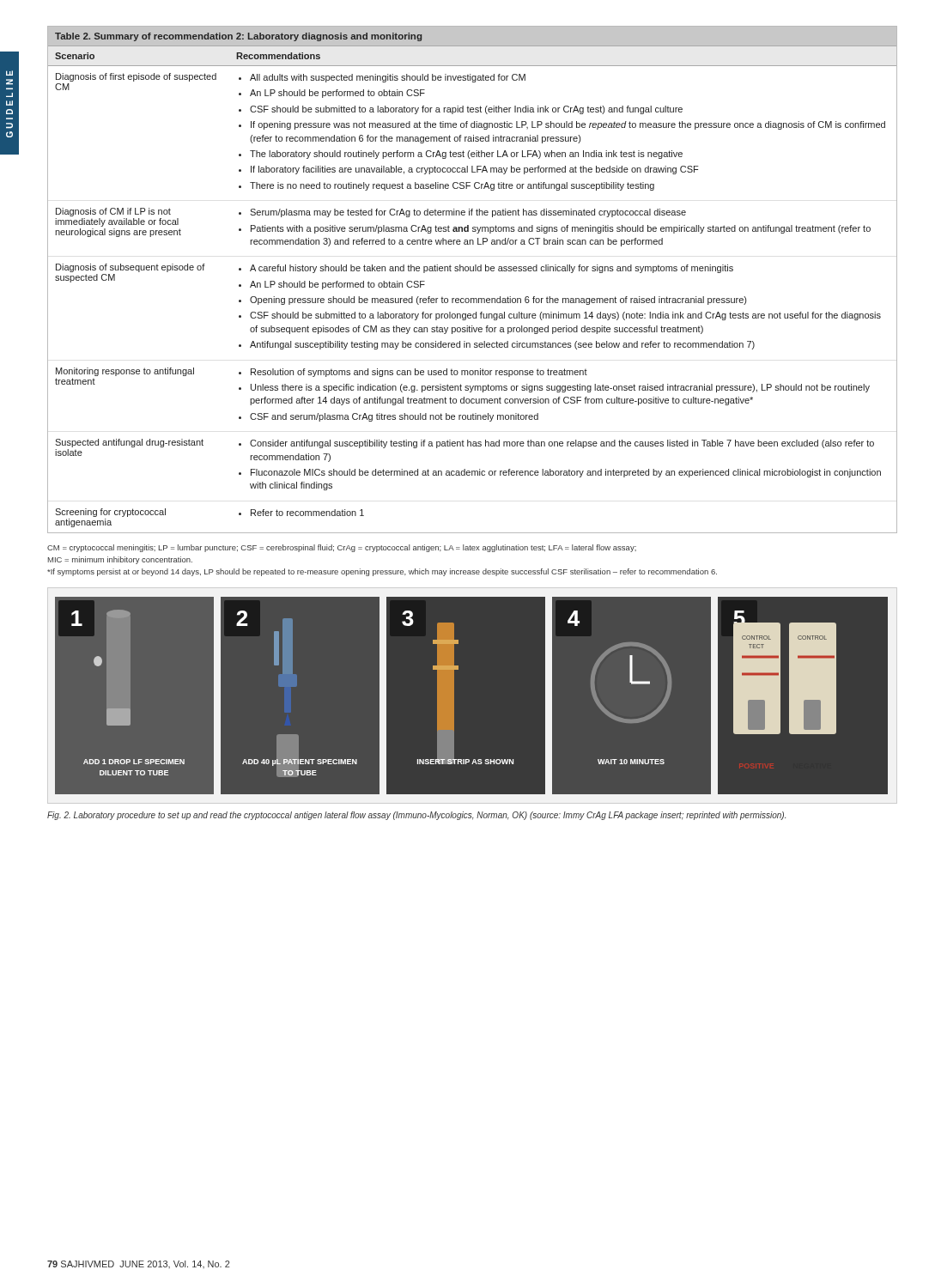Locate the table with the text "Diagnosis of first"
Screen dimensions: 1288x929
472,279
